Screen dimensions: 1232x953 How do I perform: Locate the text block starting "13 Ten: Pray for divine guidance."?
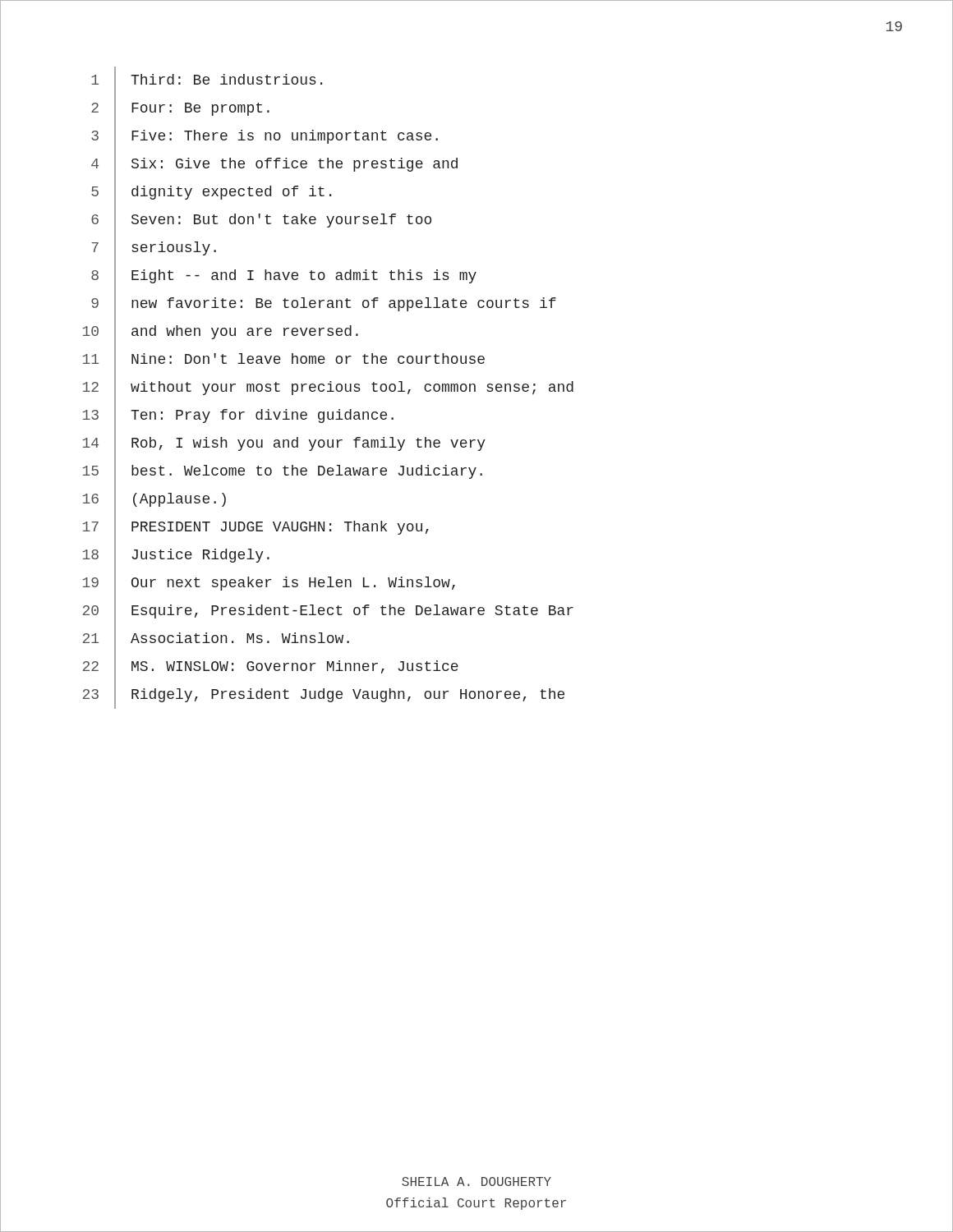coord(238,416)
